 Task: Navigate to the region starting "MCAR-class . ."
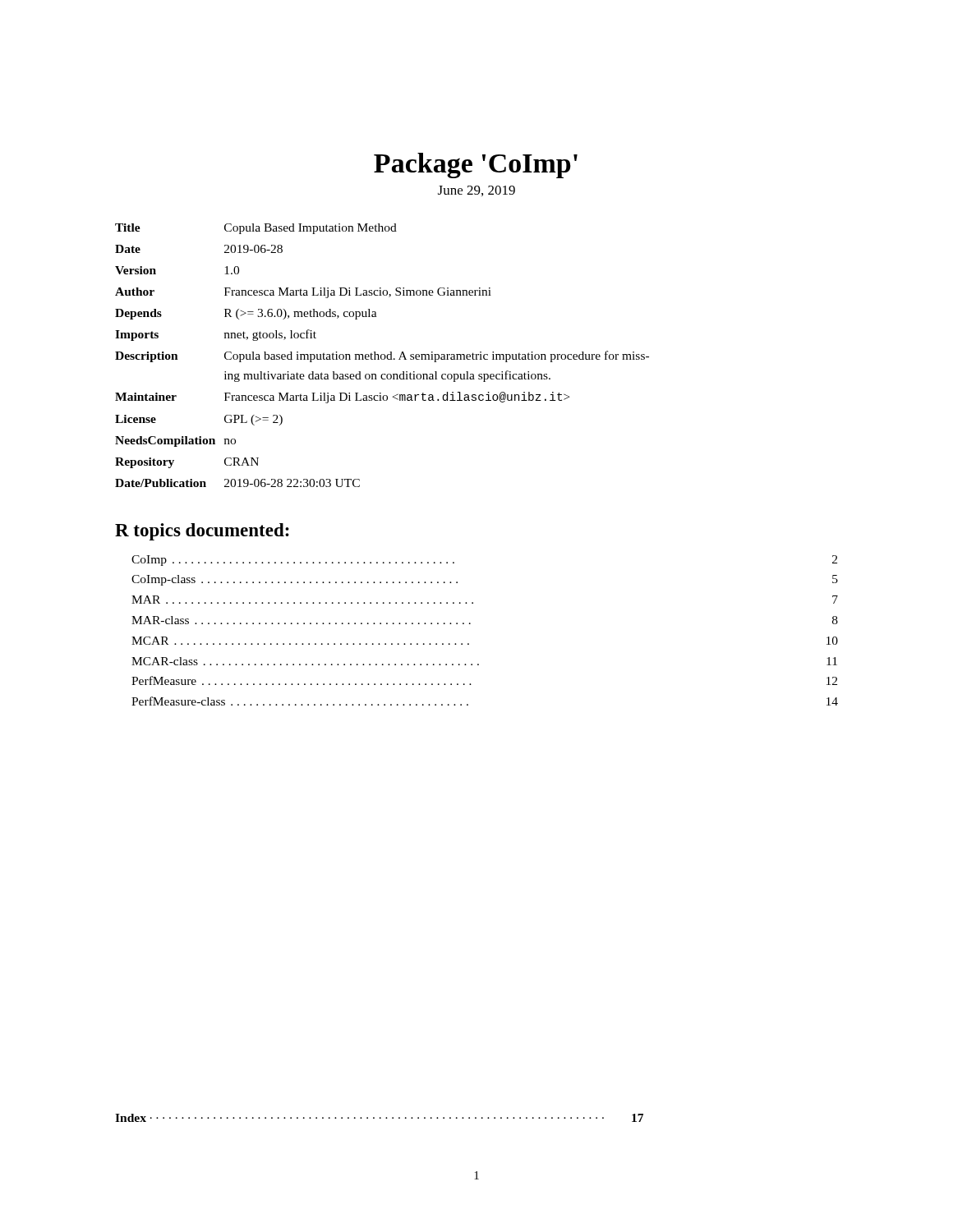coord(485,661)
